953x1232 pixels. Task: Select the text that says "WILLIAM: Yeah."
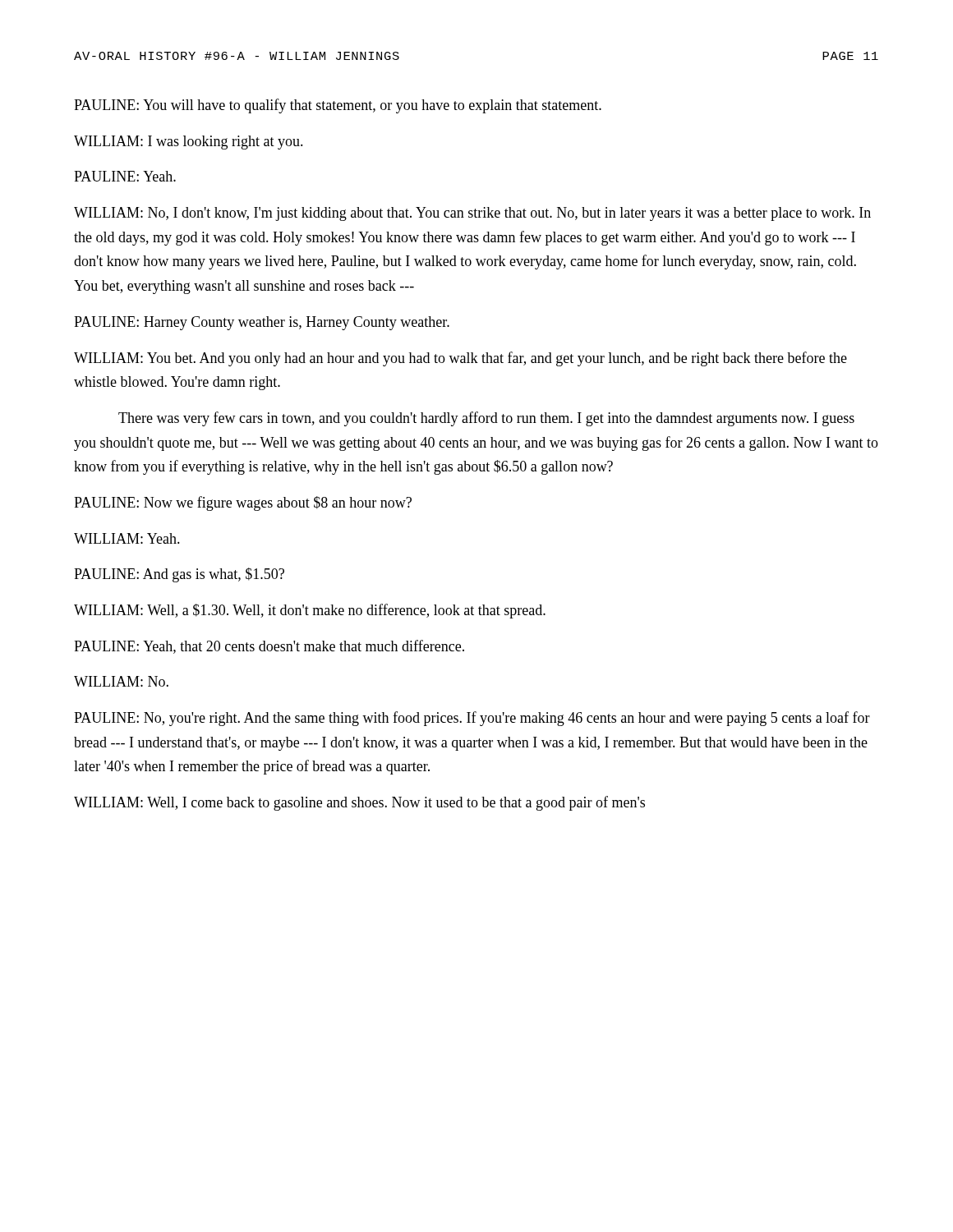tap(127, 539)
